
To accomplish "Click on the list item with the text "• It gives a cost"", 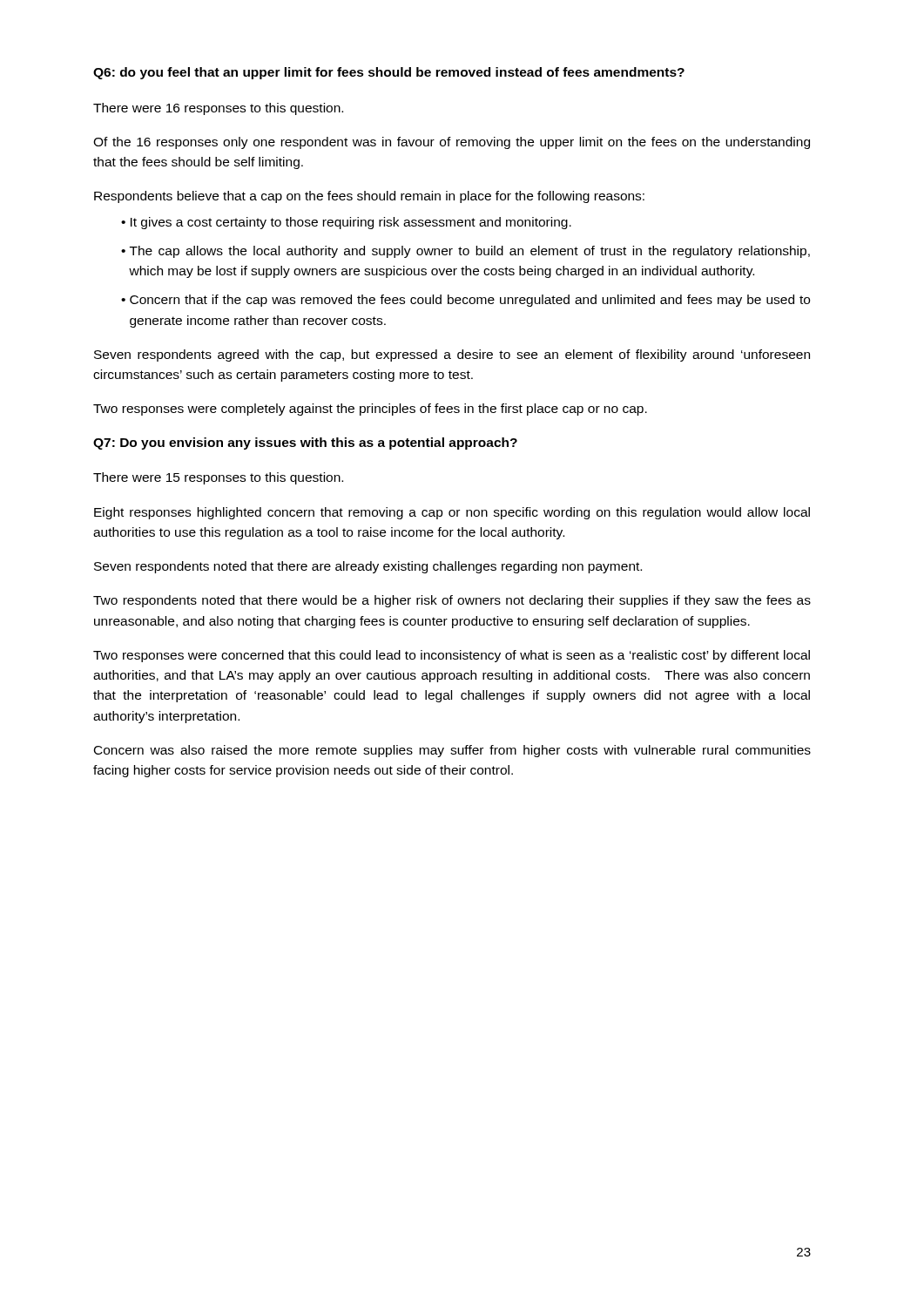I will (452, 222).
